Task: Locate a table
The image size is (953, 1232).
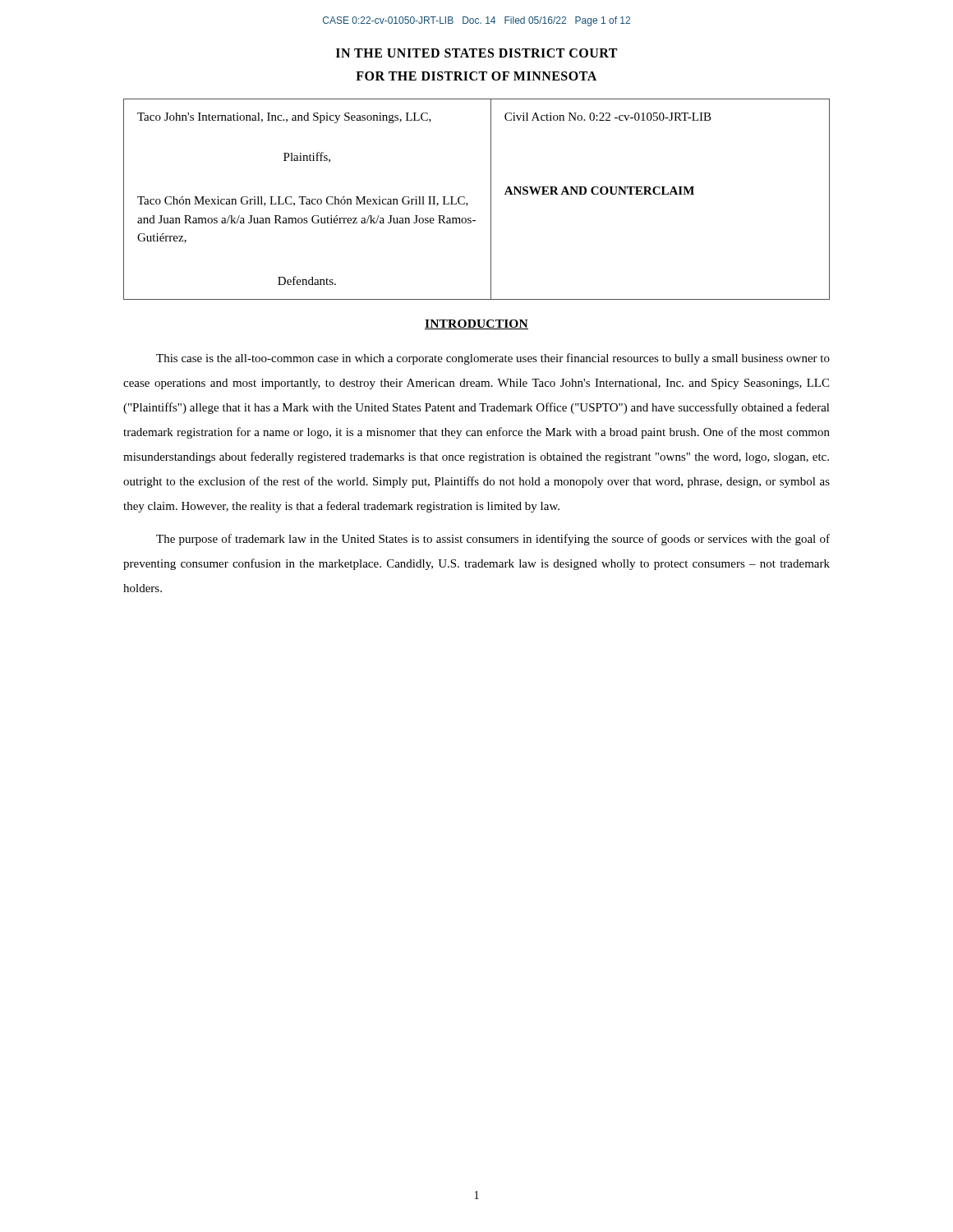Action: [x=476, y=199]
